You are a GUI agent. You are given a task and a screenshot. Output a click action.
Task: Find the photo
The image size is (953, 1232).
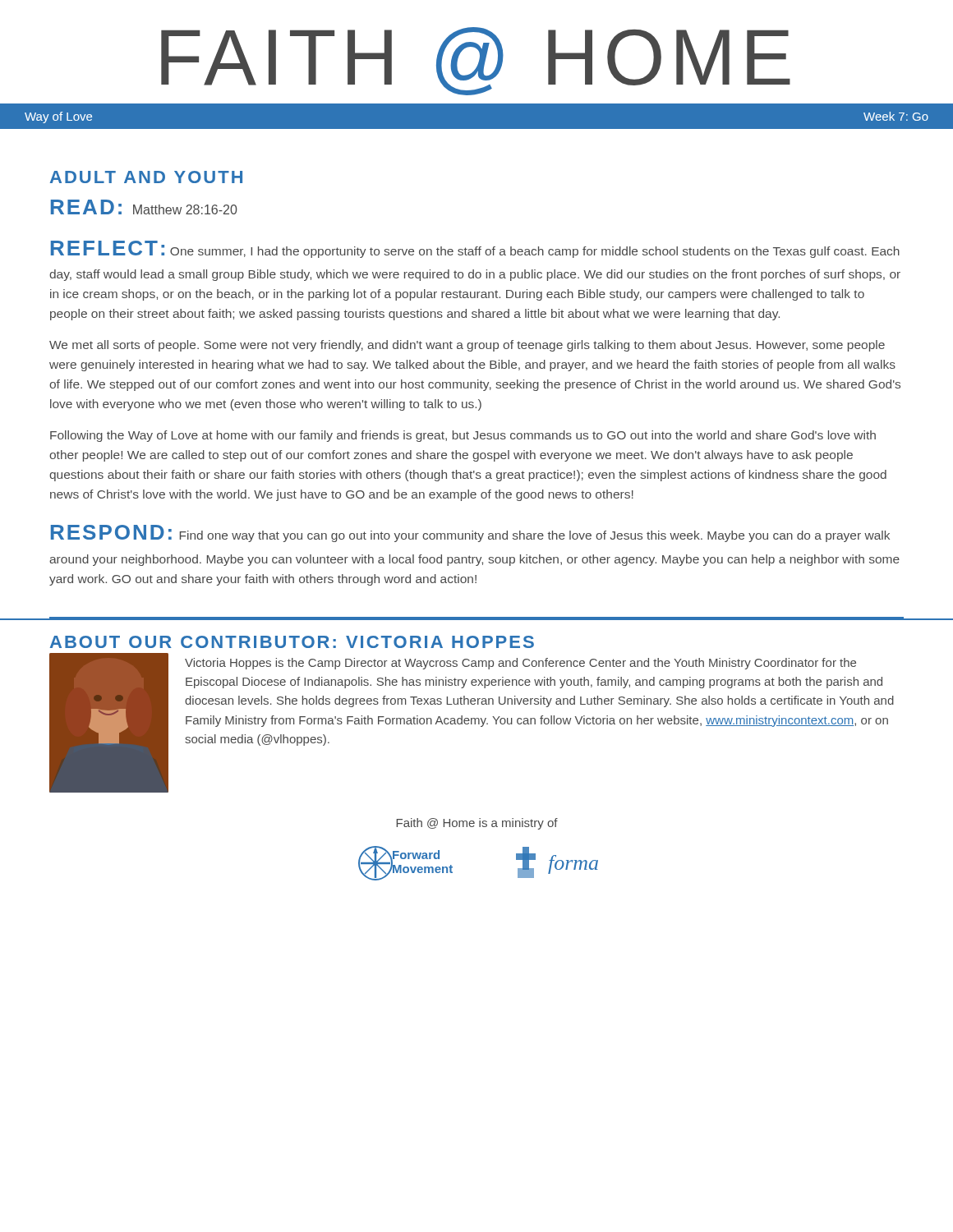[x=109, y=723]
